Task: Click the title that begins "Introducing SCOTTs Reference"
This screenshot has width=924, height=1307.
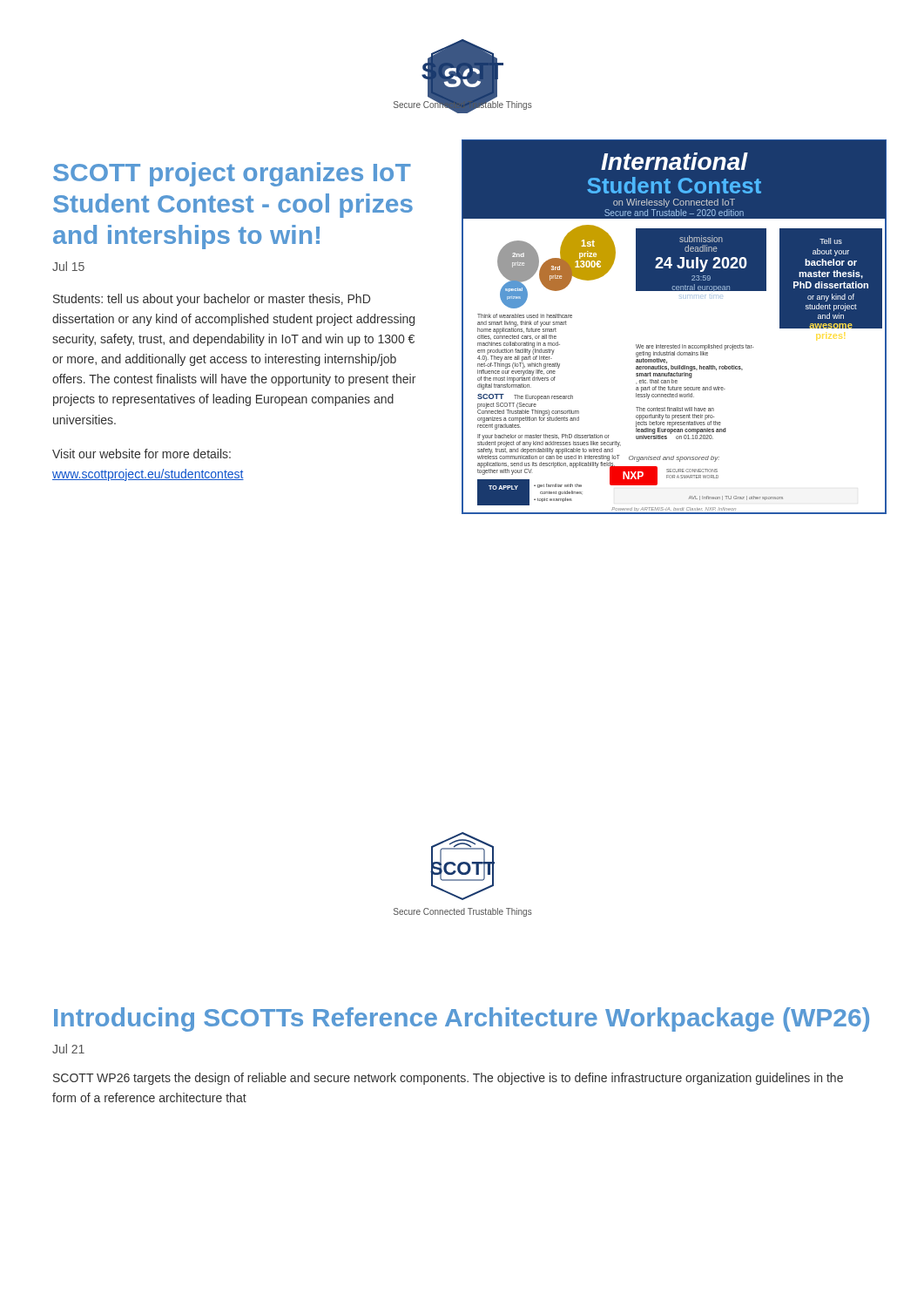Action: coord(461,1017)
